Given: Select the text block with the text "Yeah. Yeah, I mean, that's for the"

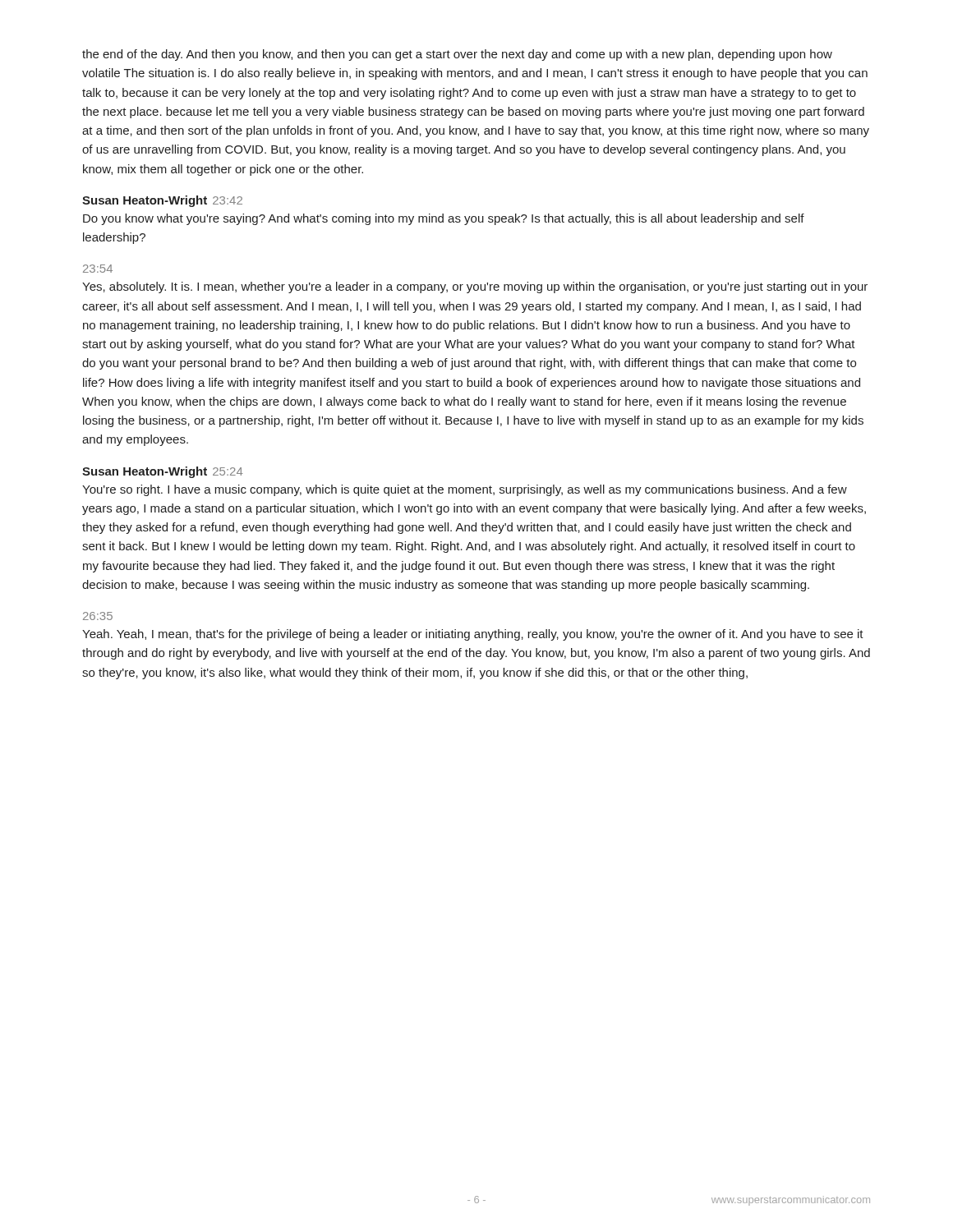Looking at the screenshot, I should (476, 653).
